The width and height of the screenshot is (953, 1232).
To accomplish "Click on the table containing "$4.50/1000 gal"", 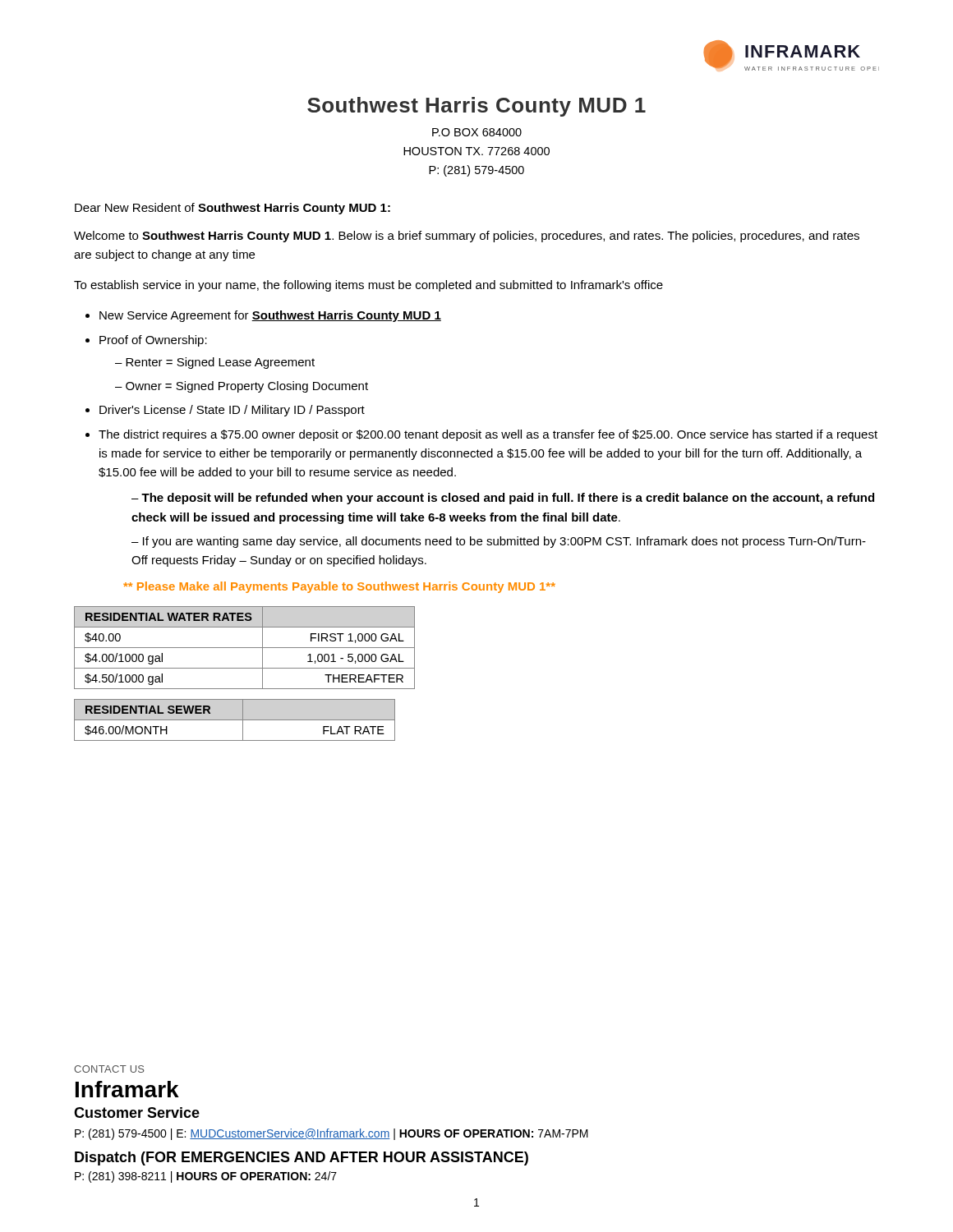I will (476, 648).
